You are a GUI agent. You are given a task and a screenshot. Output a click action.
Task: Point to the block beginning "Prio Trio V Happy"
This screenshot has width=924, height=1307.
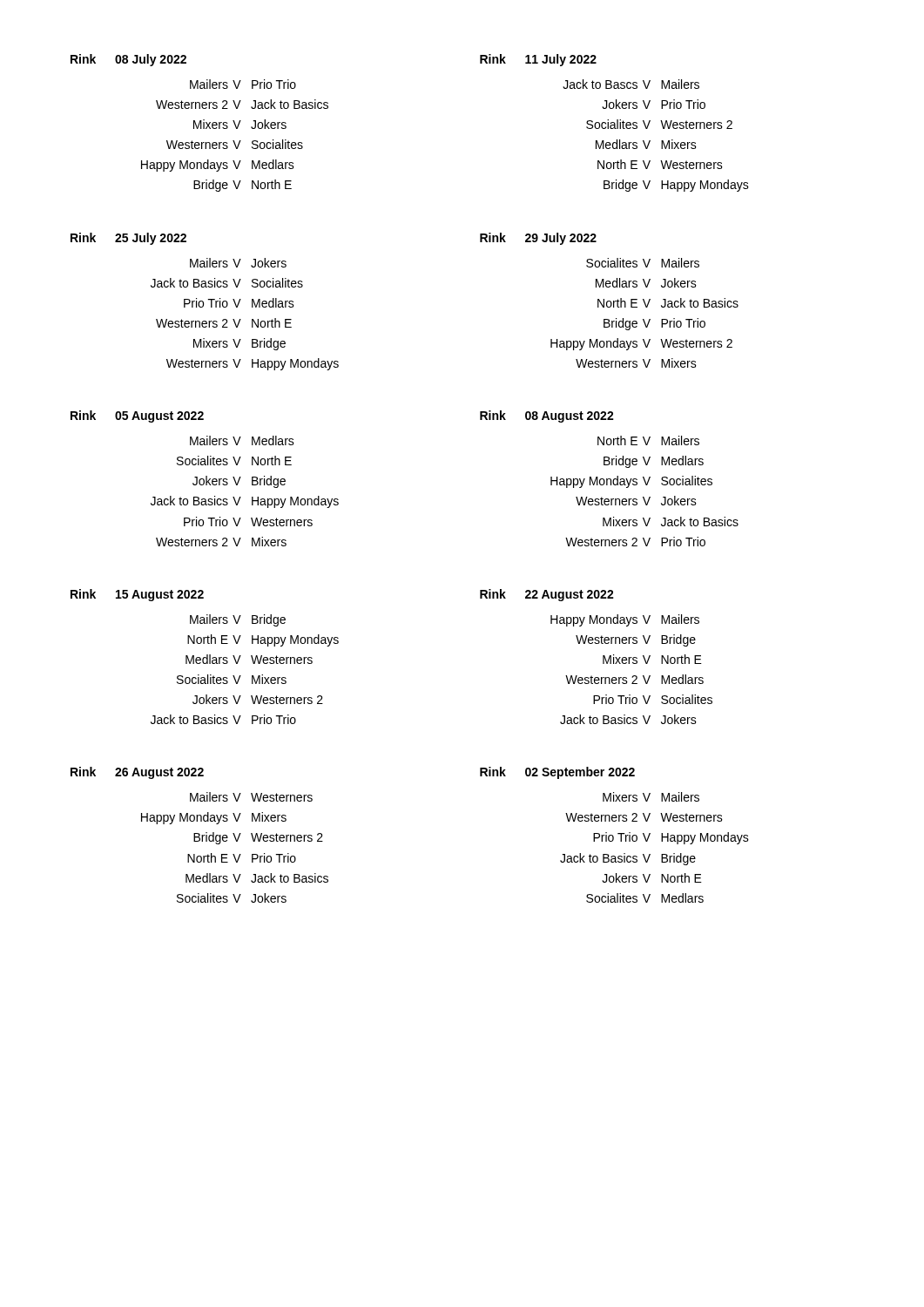point(647,838)
